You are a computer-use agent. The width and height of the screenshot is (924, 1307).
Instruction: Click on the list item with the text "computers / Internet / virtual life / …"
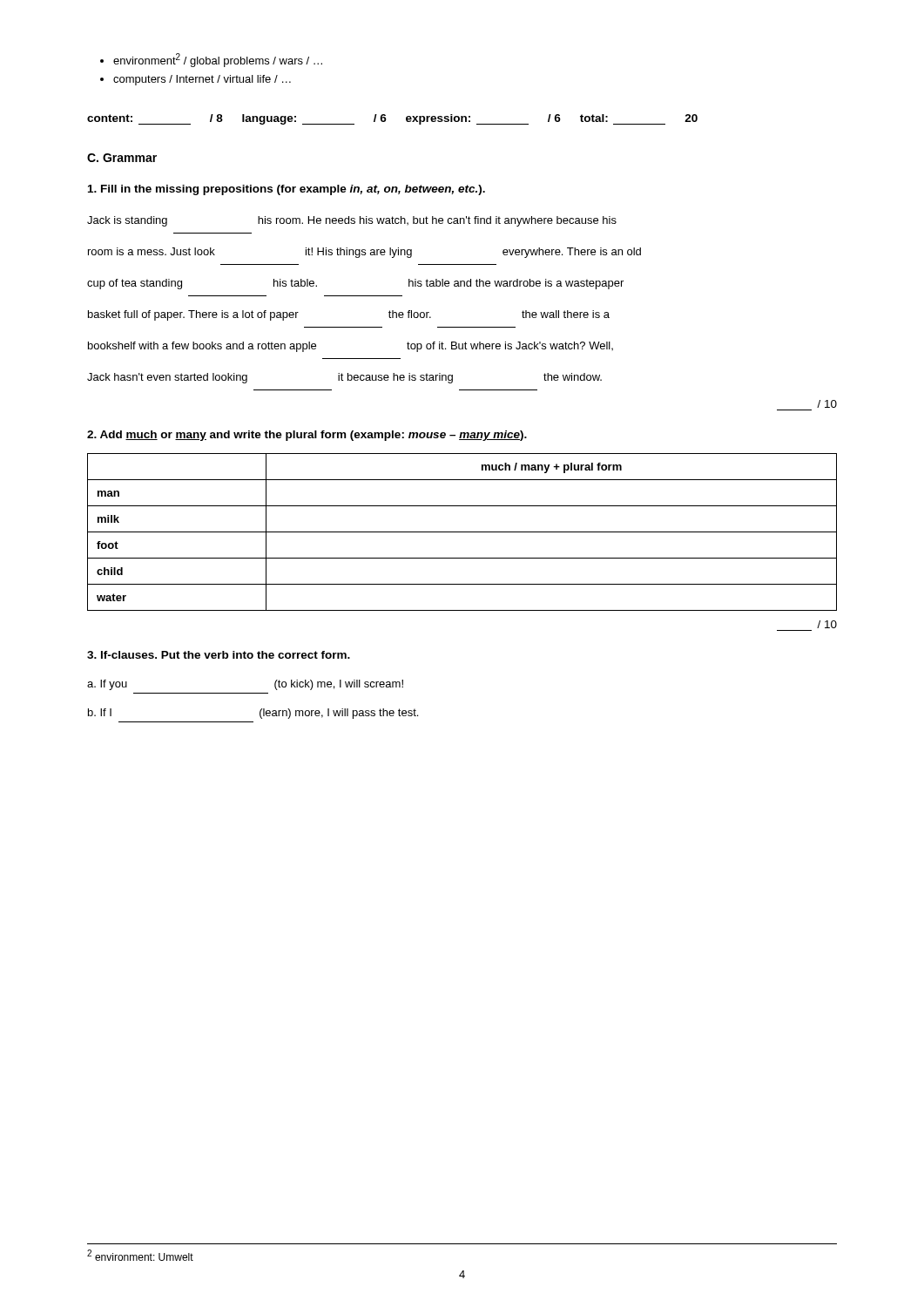pos(203,79)
